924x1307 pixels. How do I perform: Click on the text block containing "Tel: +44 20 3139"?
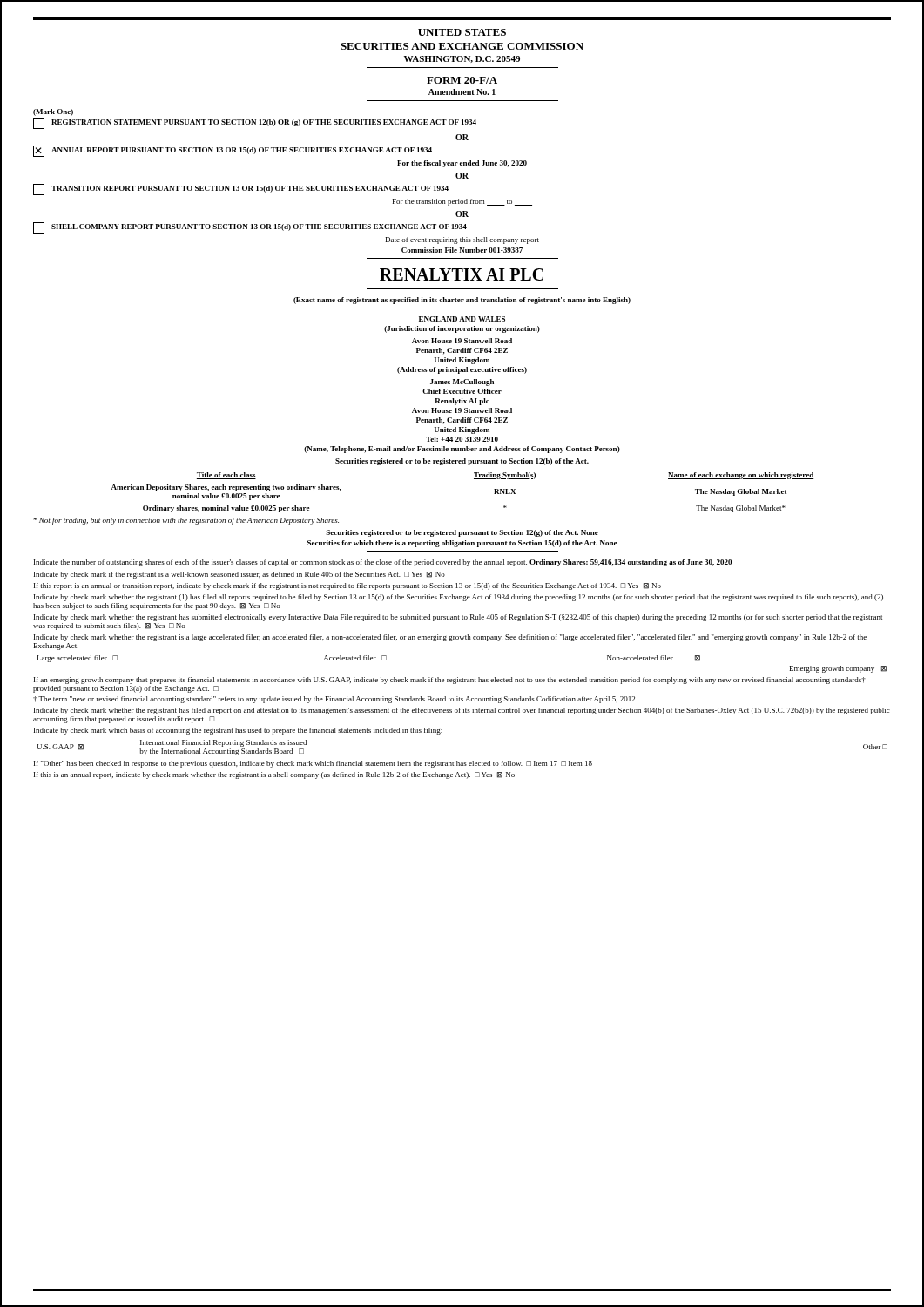(462, 439)
